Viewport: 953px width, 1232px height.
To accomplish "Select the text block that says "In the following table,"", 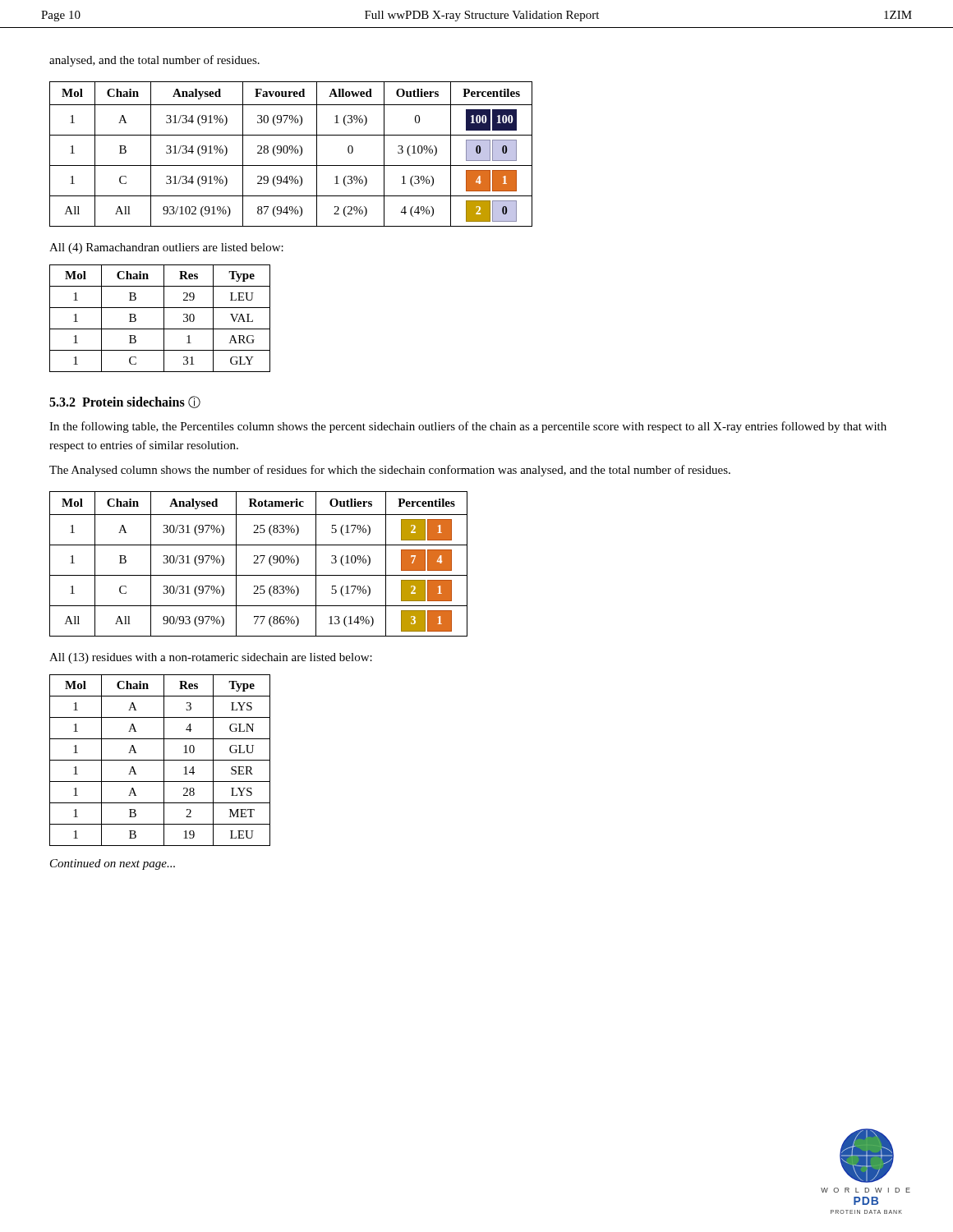I will pos(476,436).
